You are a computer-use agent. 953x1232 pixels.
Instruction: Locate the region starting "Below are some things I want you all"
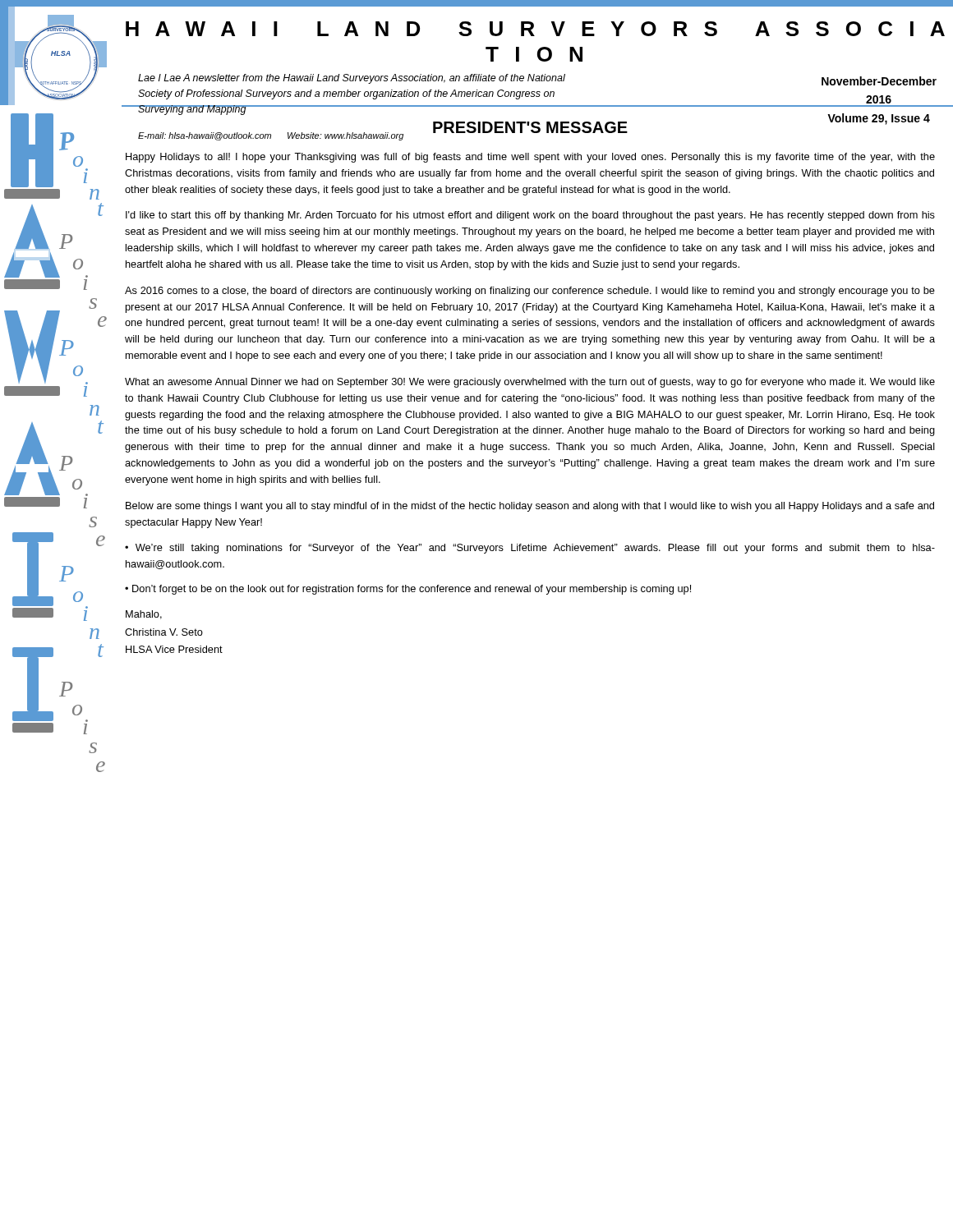(x=530, y=513)
